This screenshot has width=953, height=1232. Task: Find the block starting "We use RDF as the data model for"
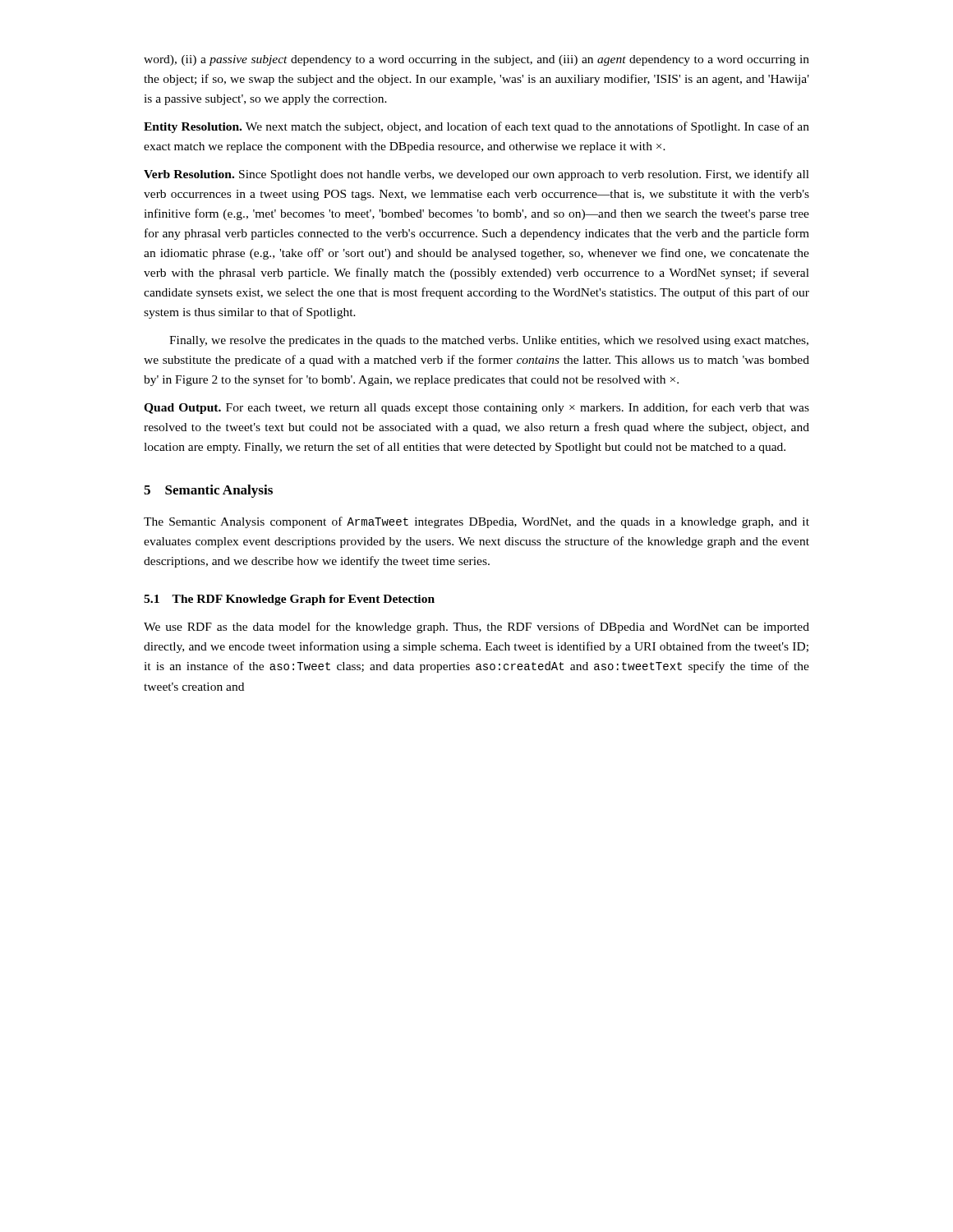point(476,657)
